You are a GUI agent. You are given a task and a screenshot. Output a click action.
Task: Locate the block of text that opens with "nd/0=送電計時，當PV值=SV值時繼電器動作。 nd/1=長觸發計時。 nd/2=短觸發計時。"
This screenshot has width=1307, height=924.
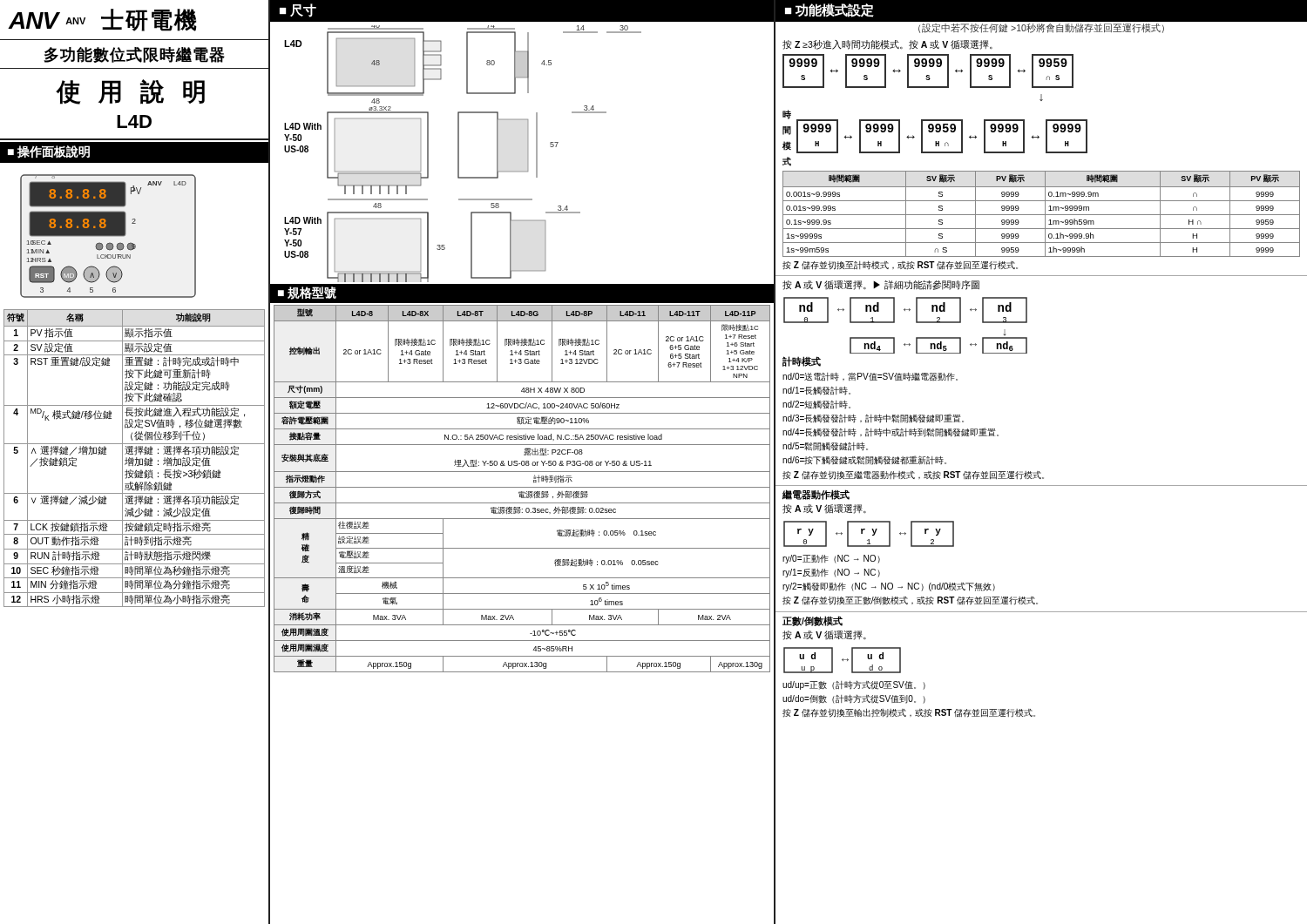point(894,418)
